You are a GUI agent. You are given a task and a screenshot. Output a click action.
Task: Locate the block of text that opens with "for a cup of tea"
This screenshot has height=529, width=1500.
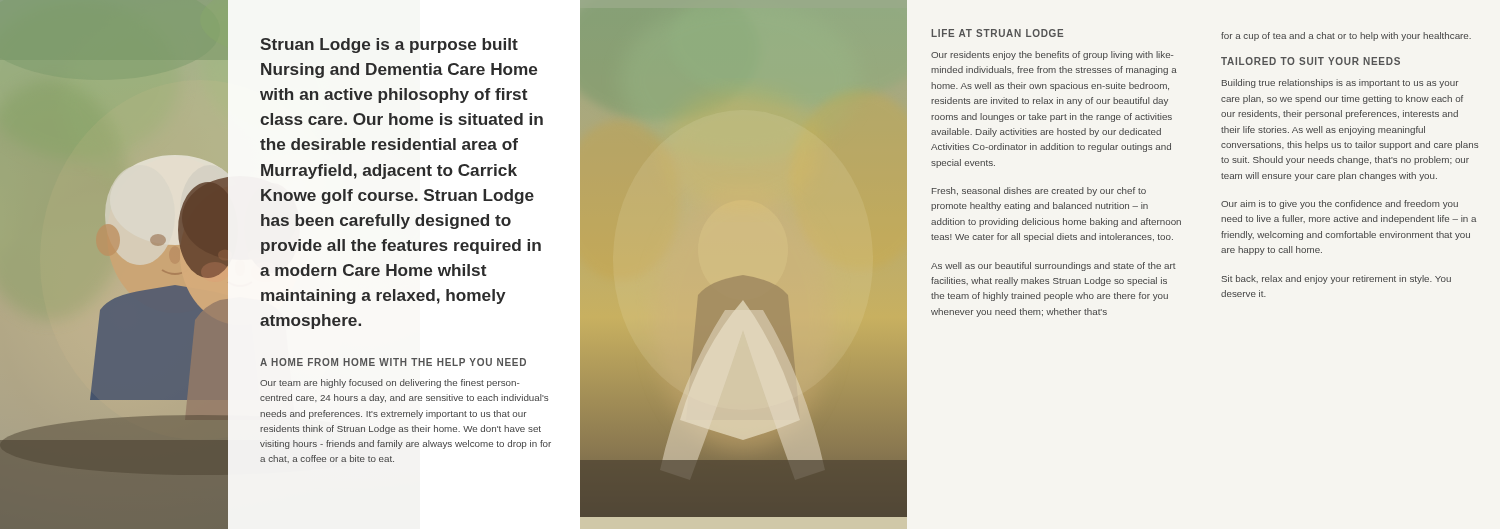pos(1346,35)
